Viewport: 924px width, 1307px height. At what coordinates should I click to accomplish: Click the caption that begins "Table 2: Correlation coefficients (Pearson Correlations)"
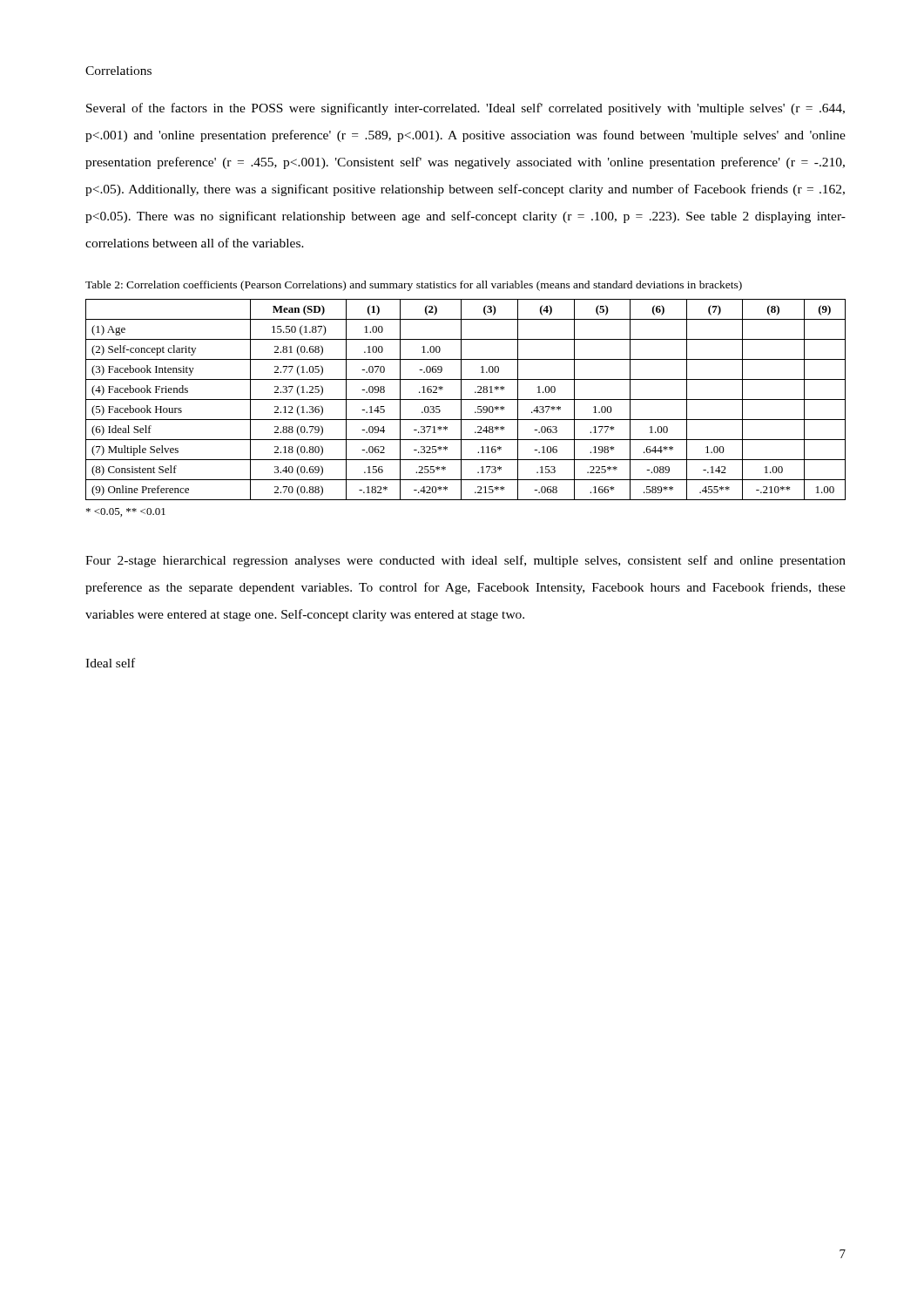(x=414, y=285)
